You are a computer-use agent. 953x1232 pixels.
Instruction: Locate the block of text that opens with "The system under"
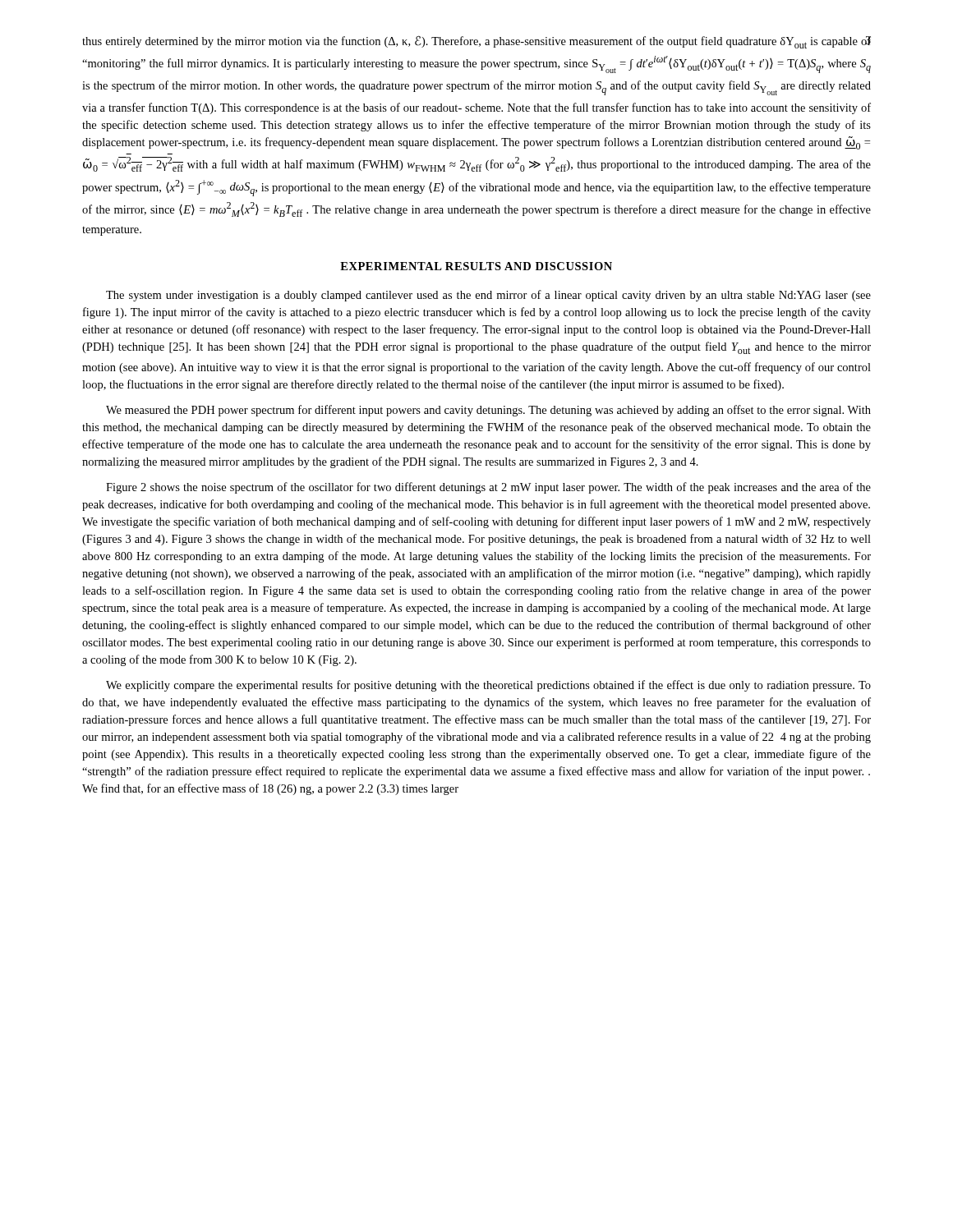point(476,542)
